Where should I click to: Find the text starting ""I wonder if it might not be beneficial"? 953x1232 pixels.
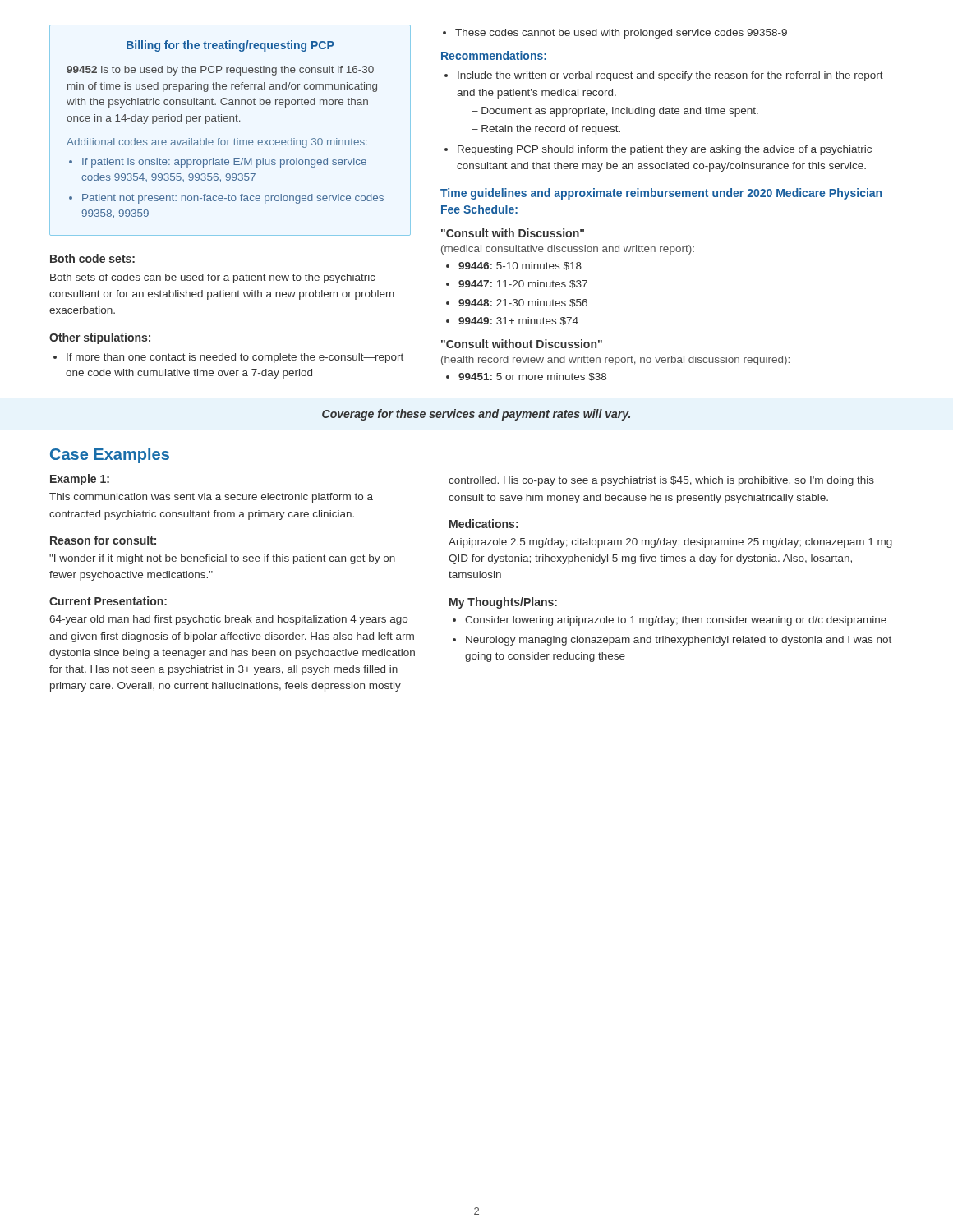(x=222, y=566)
